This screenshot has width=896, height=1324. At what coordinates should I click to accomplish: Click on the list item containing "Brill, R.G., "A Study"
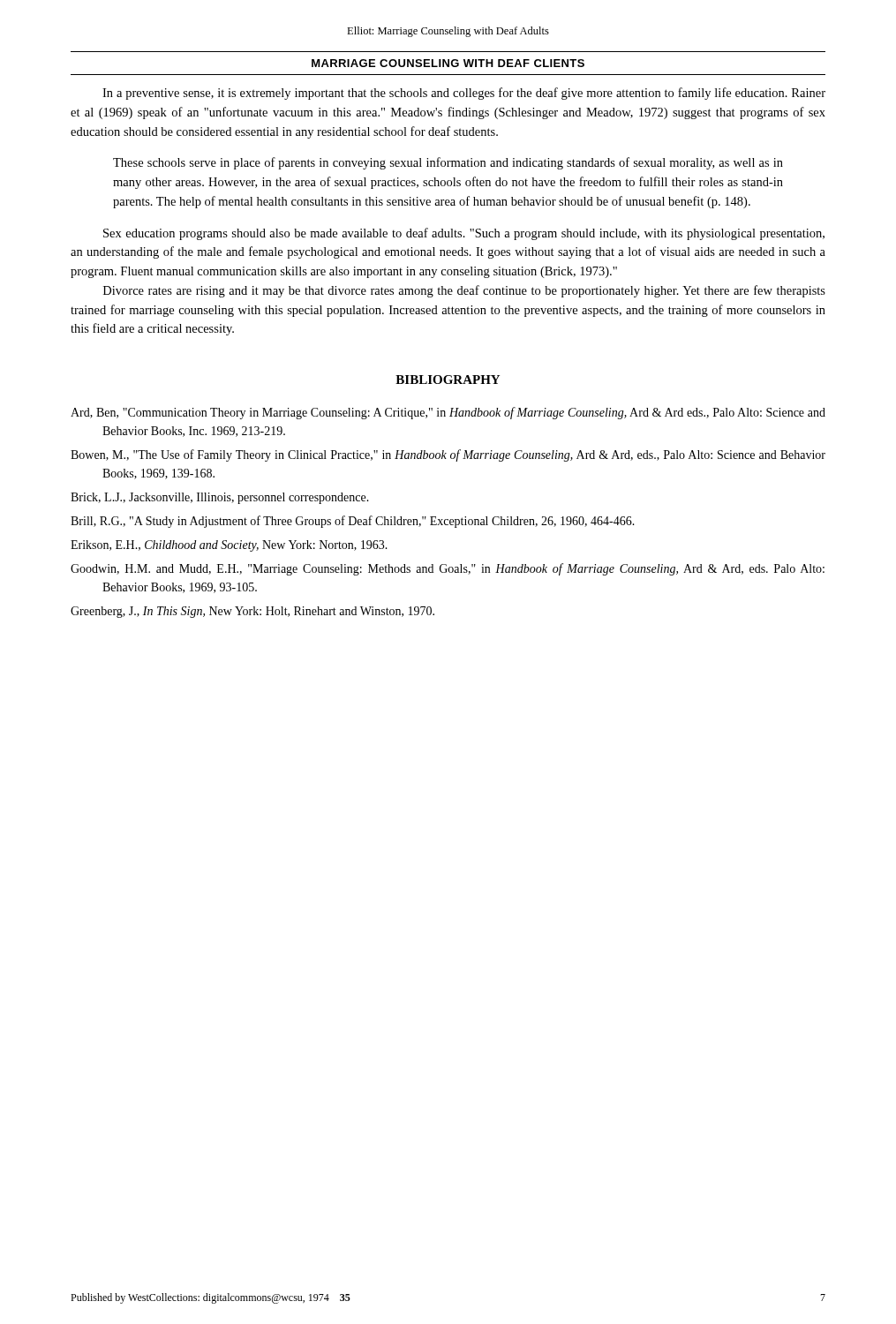pyautogui.click(x=353, y=521)
